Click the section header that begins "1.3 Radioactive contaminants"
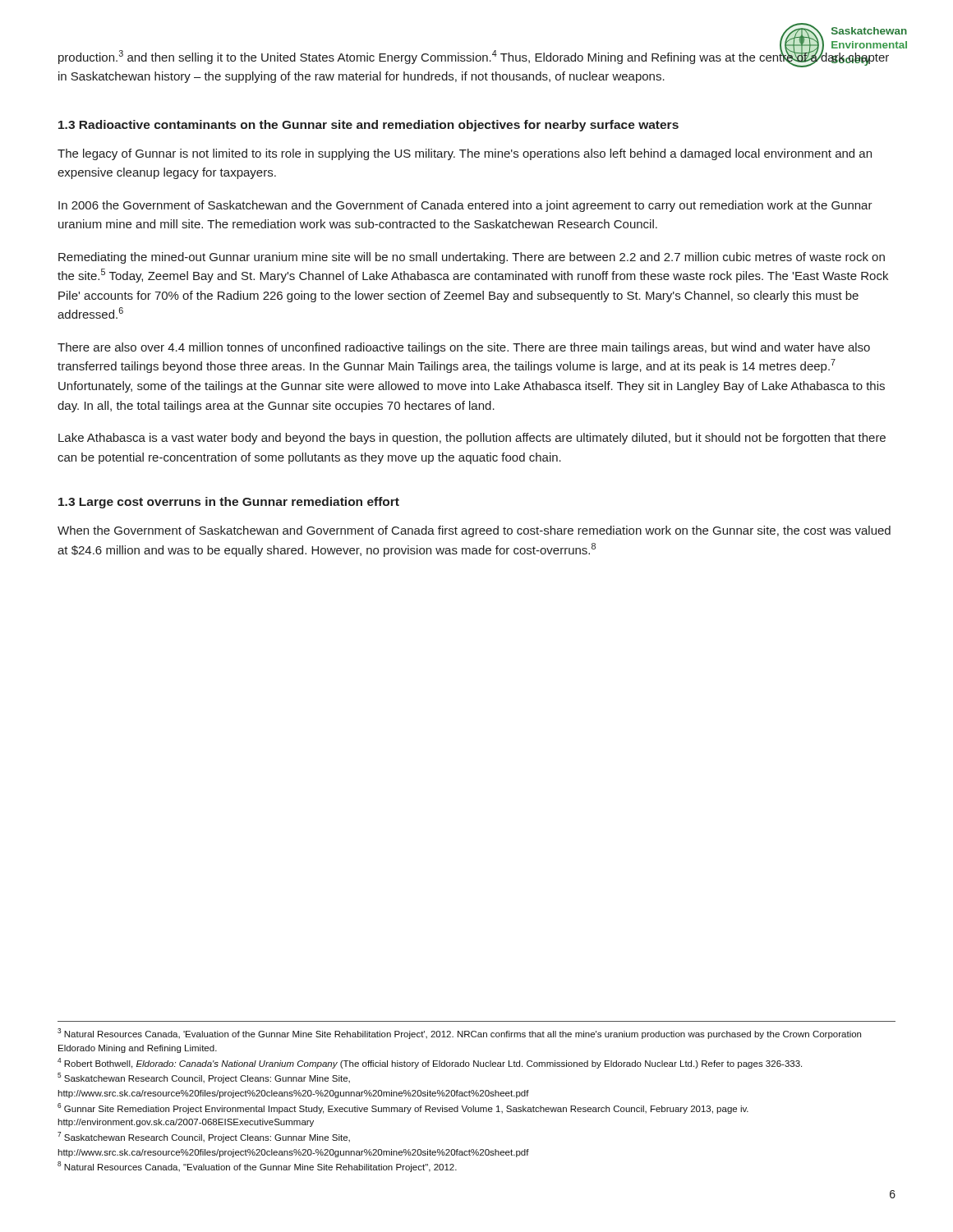This screenshot has width=953, height=1232. [x=368, y=124]
